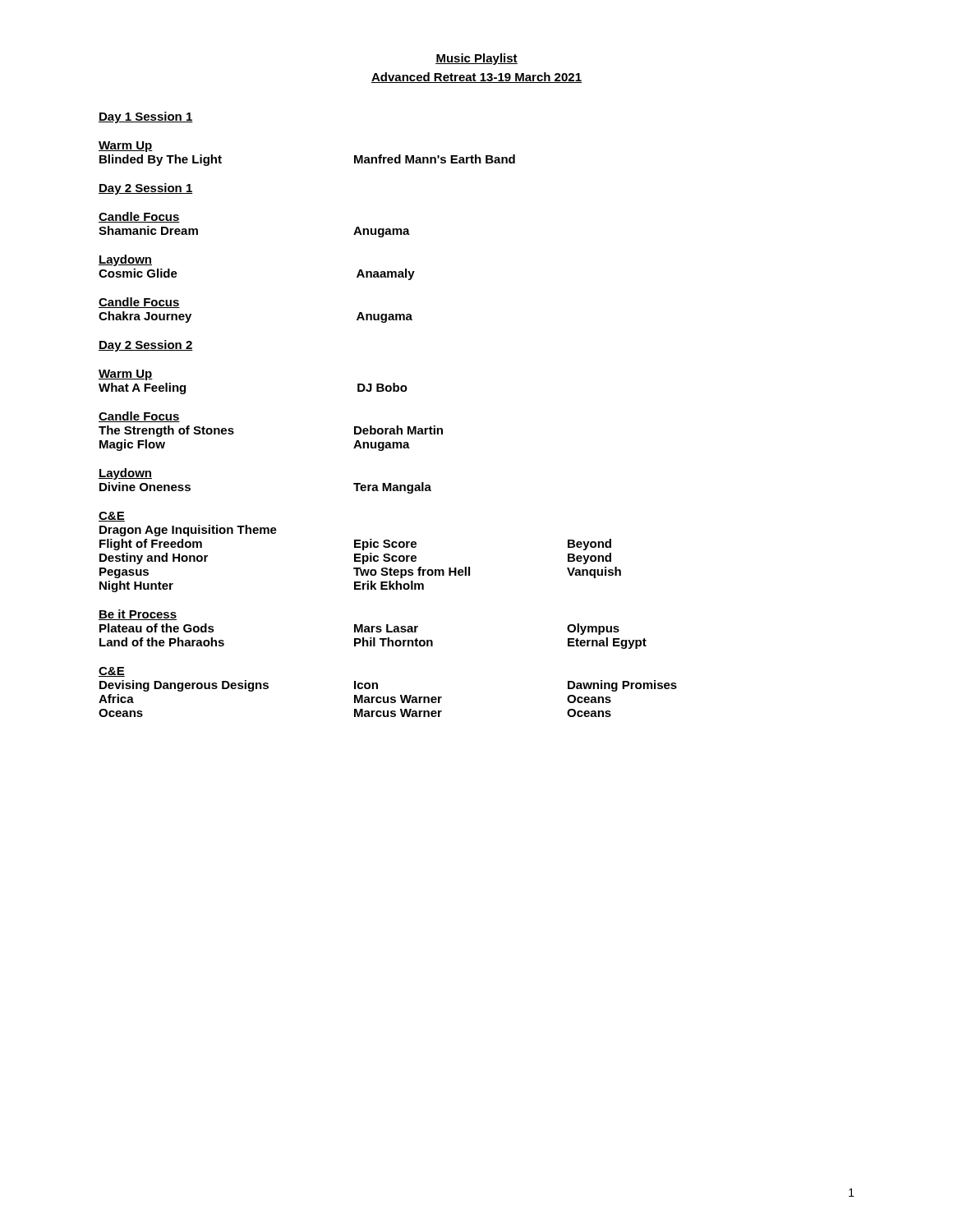Viewport: 953px width, 1232px height.
Task: Click on the passage starting "Destiny and Honor Epic Score Beyond"
Action: pyautogui.click(x=476, y=557)
